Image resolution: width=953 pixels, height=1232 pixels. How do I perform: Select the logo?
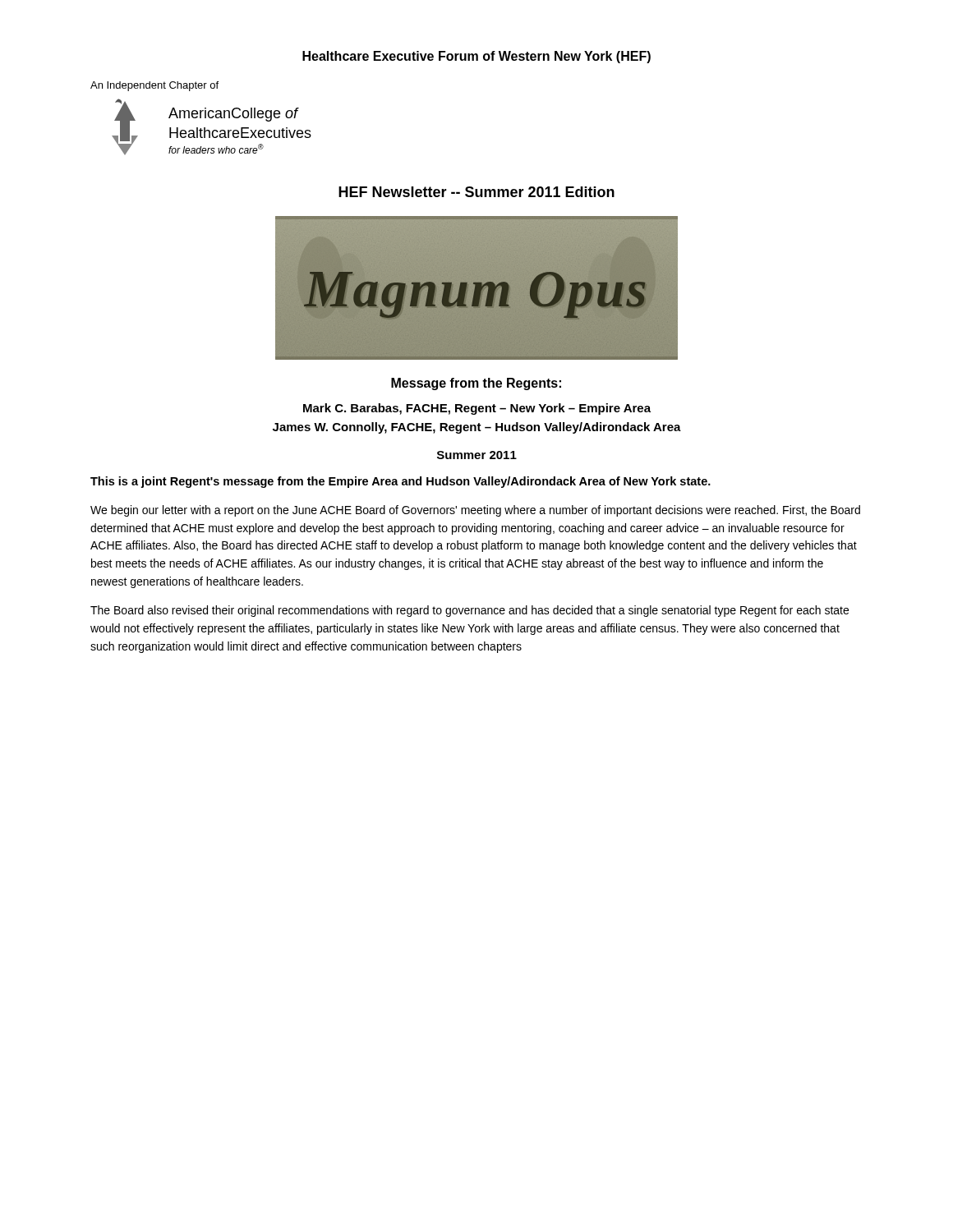[x=476, y=131]
